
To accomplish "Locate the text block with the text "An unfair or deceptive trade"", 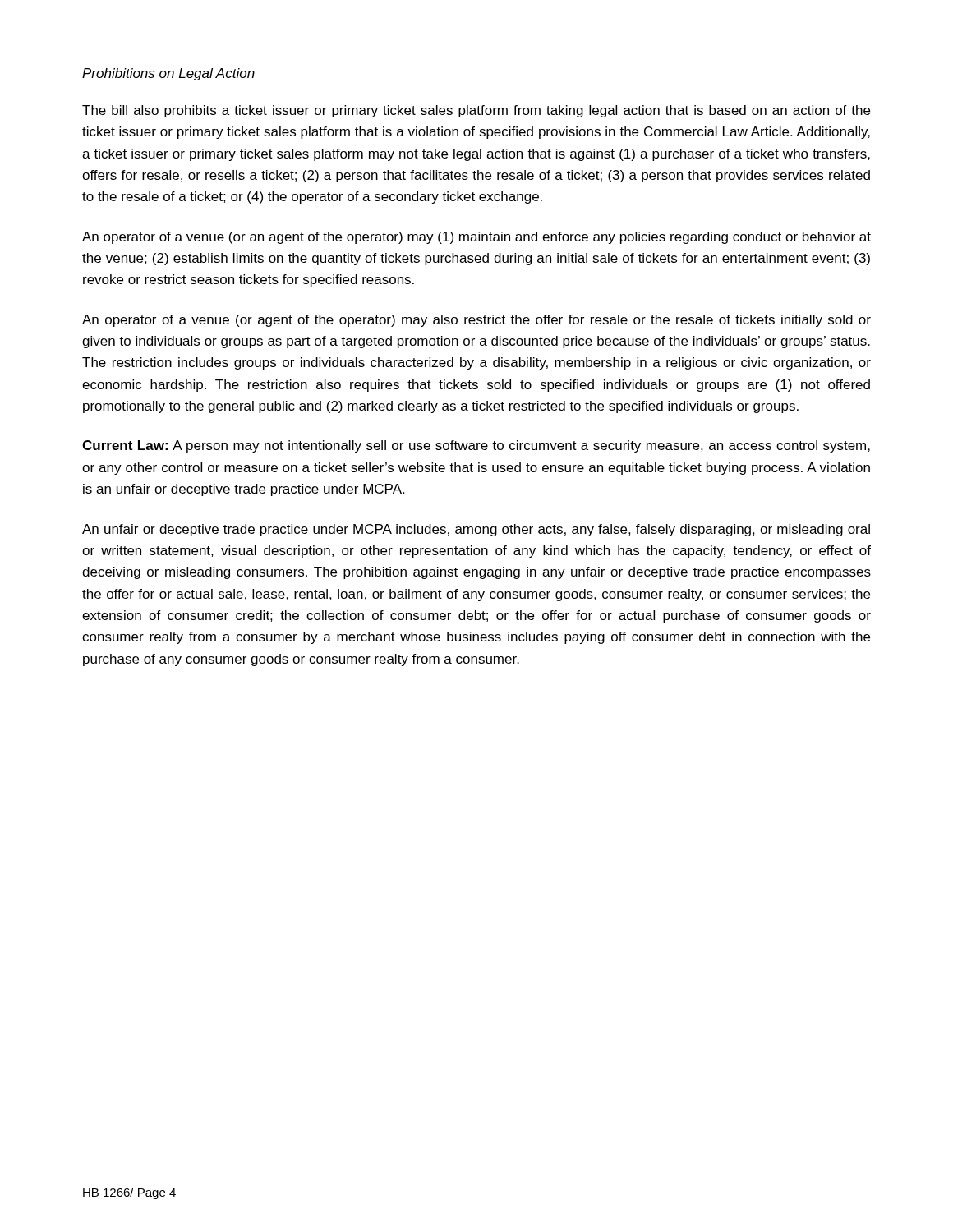I will pos(476,594).
